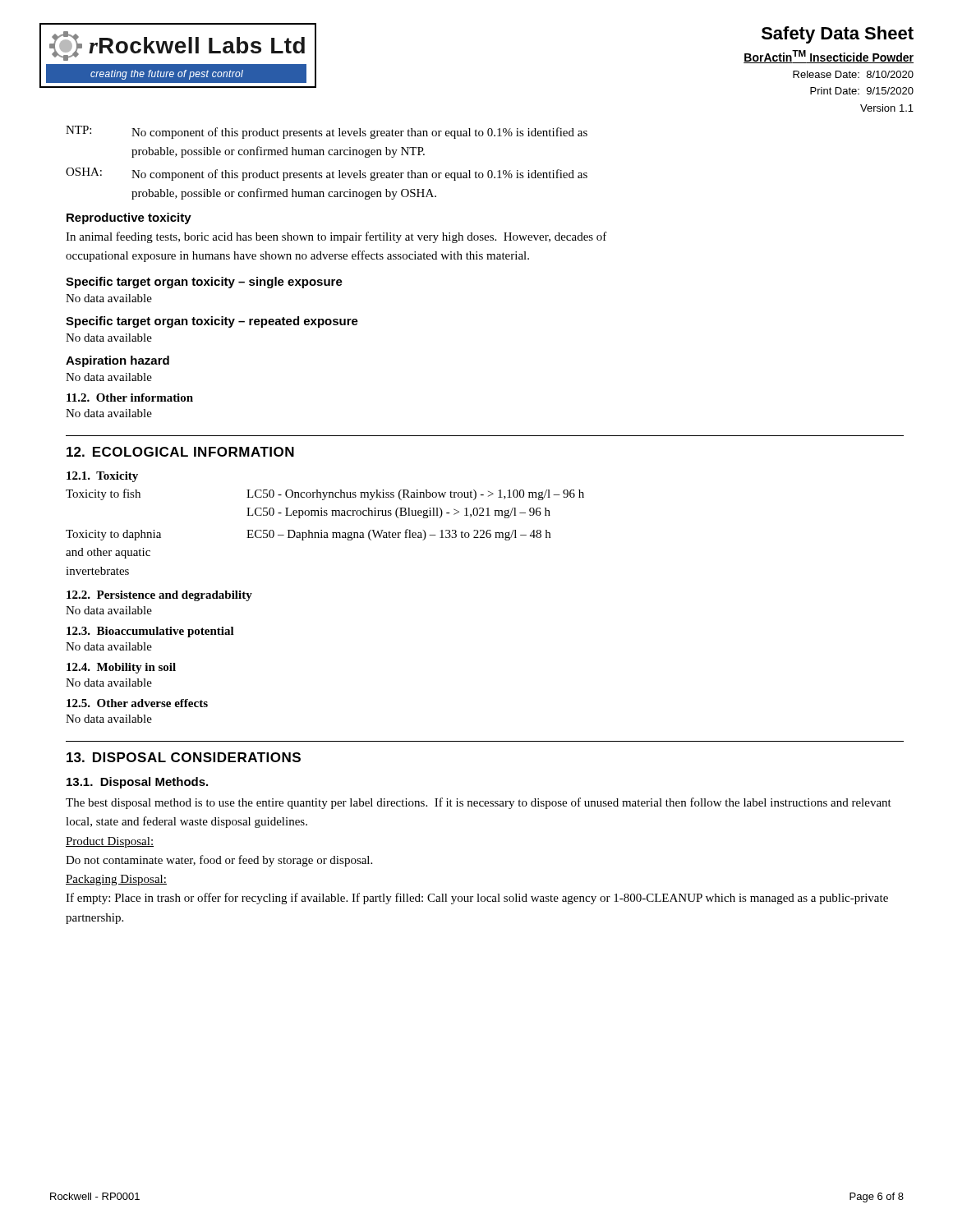Select the text block with the text "NTP: No component of"

coord(485,163)
